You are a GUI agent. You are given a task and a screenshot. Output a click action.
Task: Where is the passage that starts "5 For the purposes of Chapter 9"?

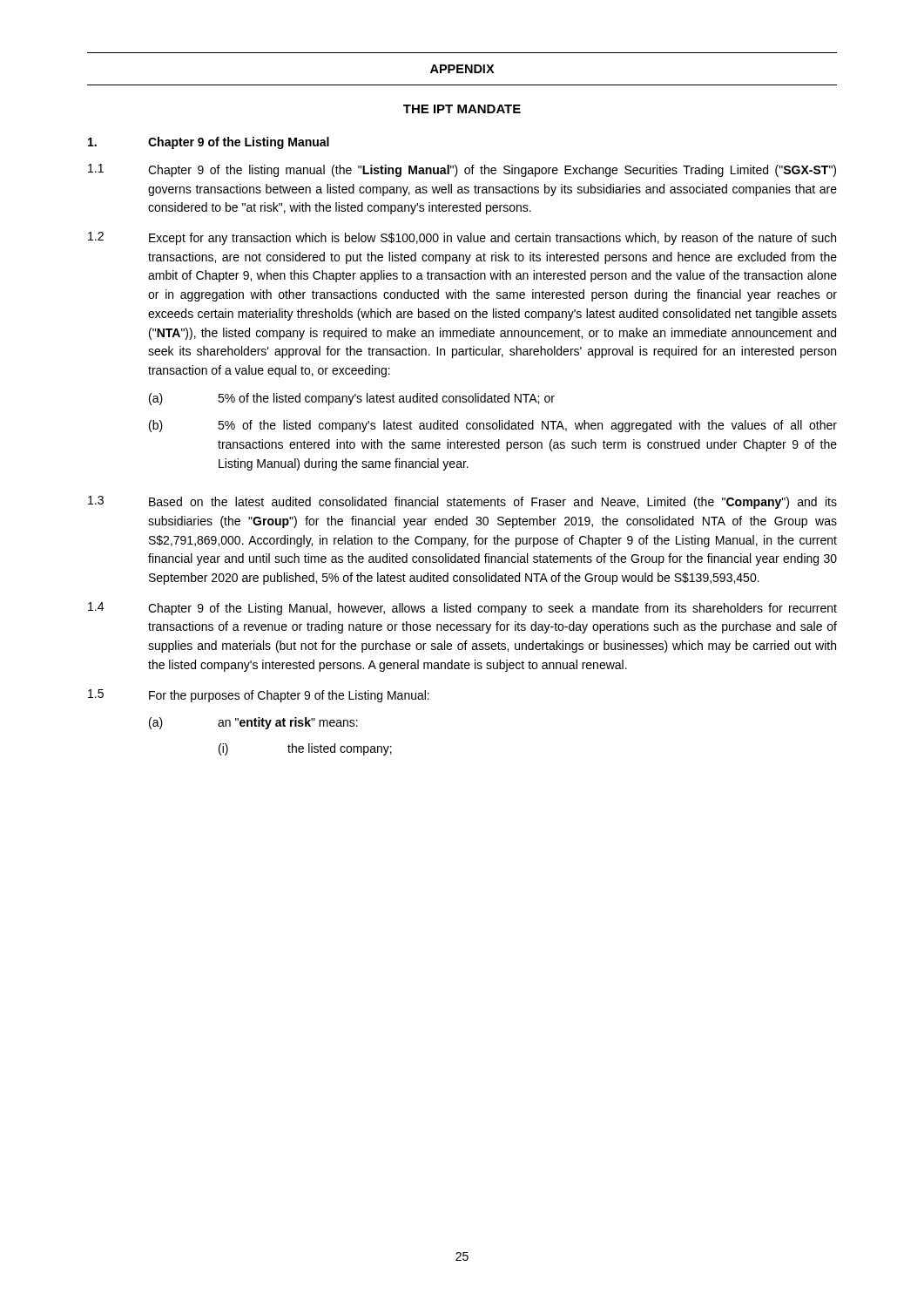point(259,696)
